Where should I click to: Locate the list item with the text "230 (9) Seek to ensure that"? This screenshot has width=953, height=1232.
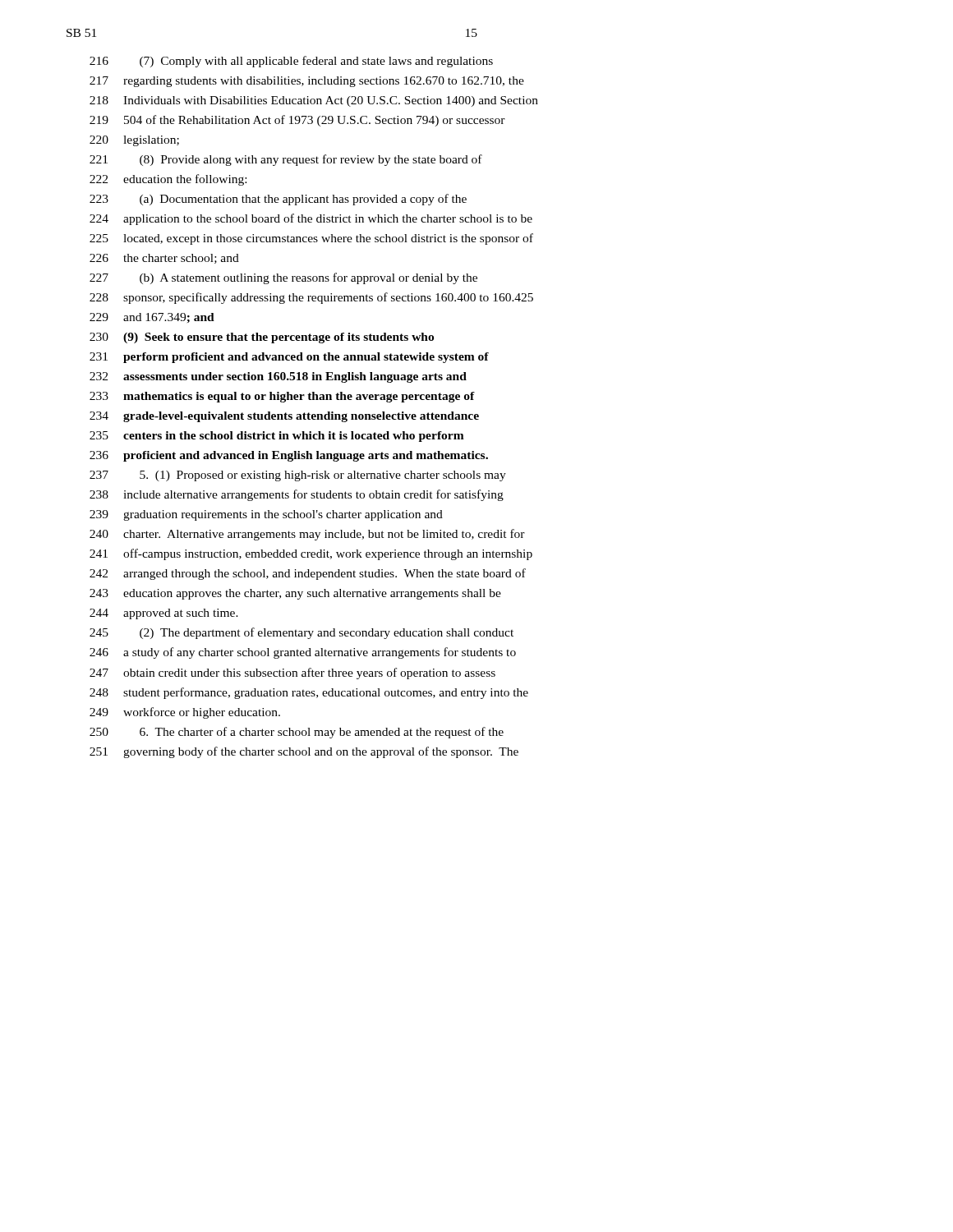pos(476,396)
